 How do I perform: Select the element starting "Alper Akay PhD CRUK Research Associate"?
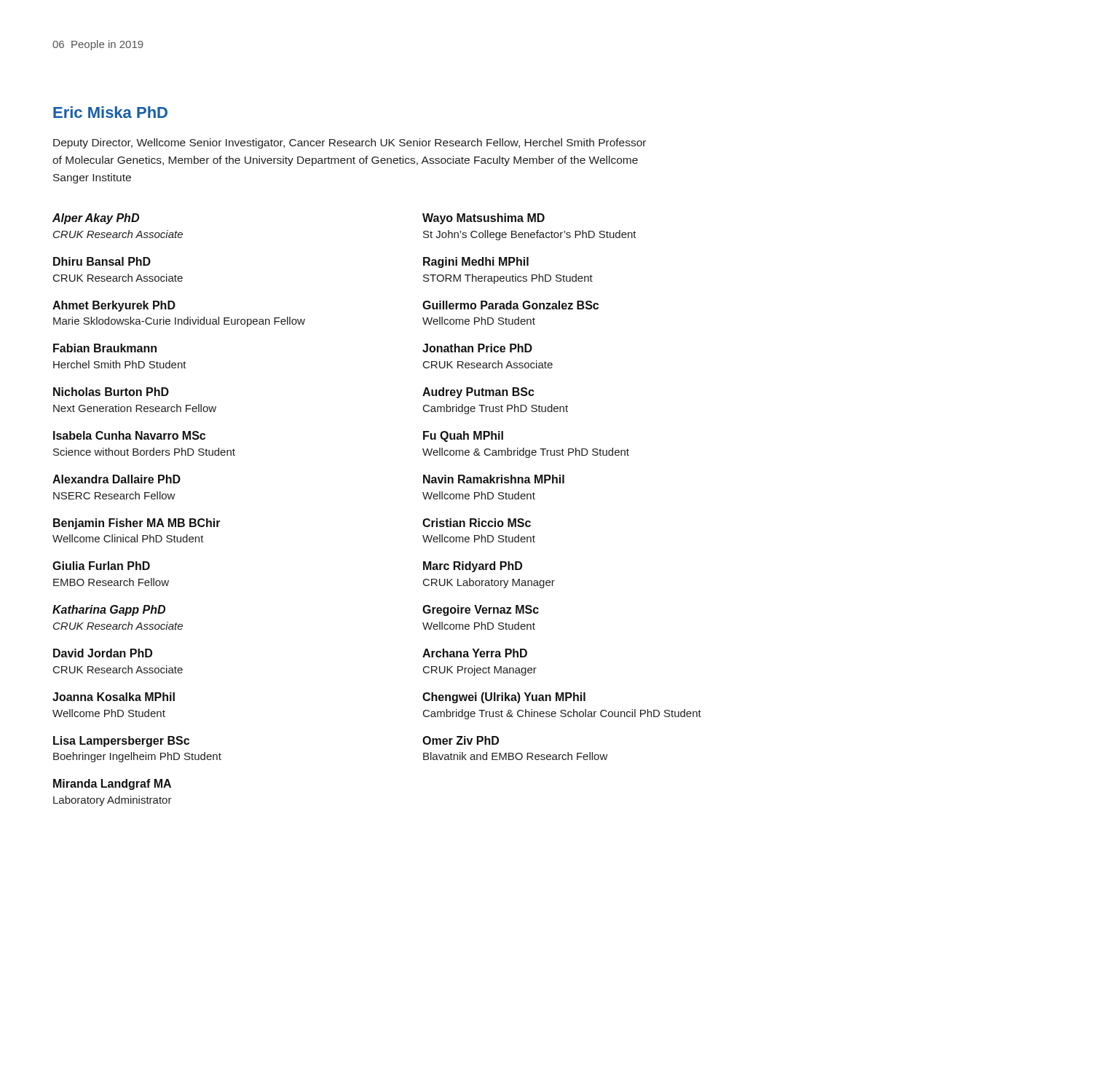96,219
